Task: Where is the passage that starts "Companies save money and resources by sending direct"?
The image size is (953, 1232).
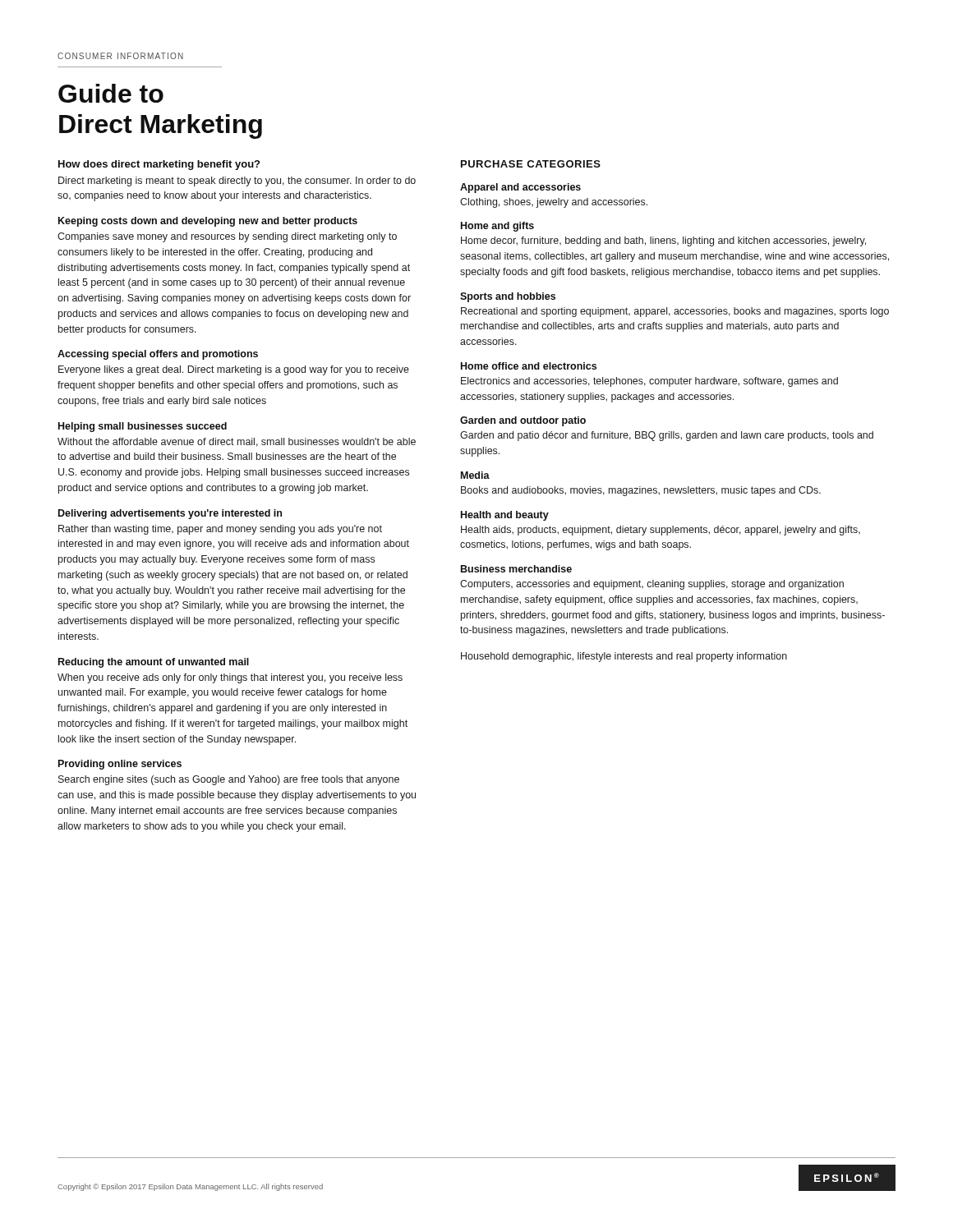Action: pos(234,283)
